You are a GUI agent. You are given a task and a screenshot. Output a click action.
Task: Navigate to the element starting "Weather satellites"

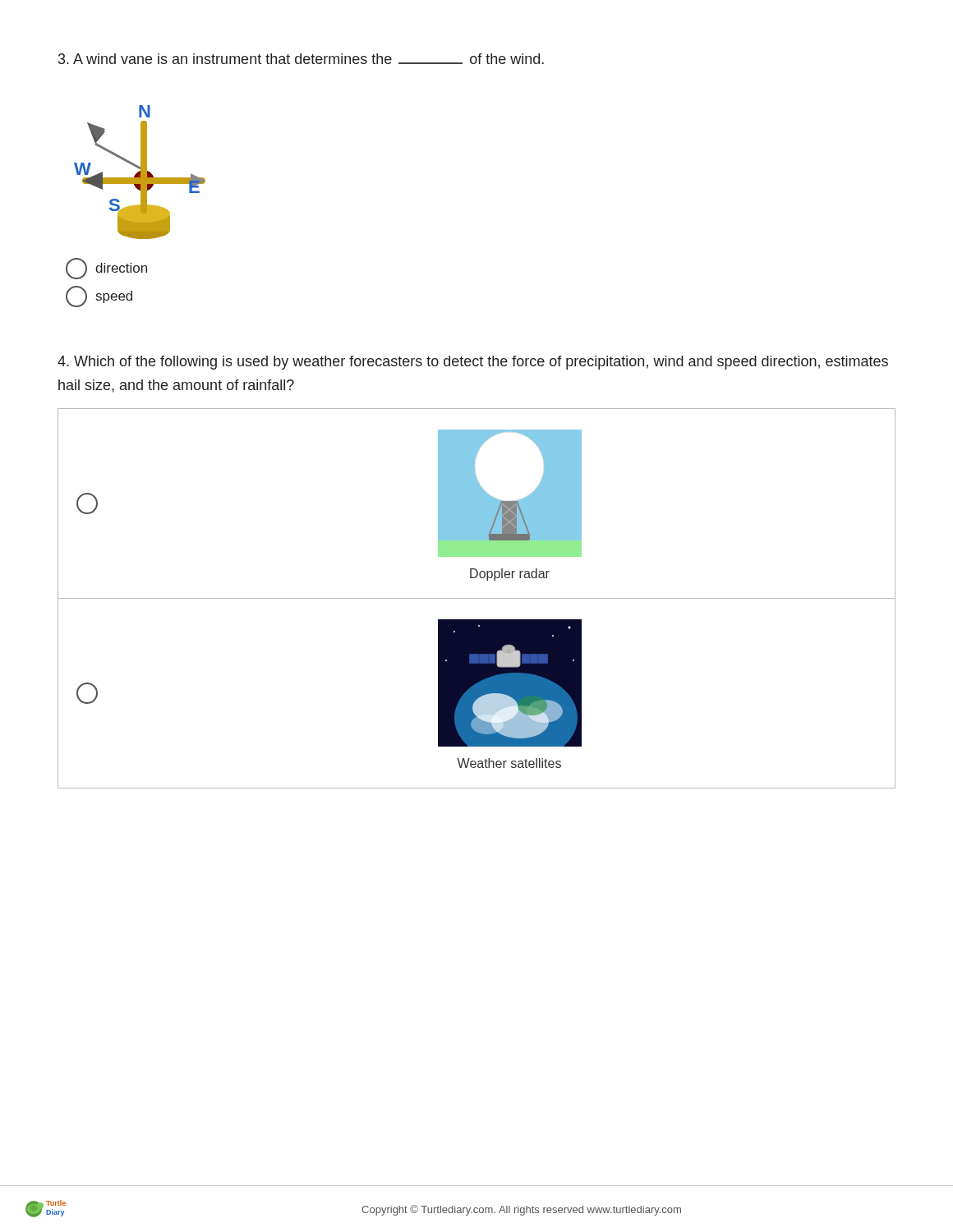click(x=509, y=763)
